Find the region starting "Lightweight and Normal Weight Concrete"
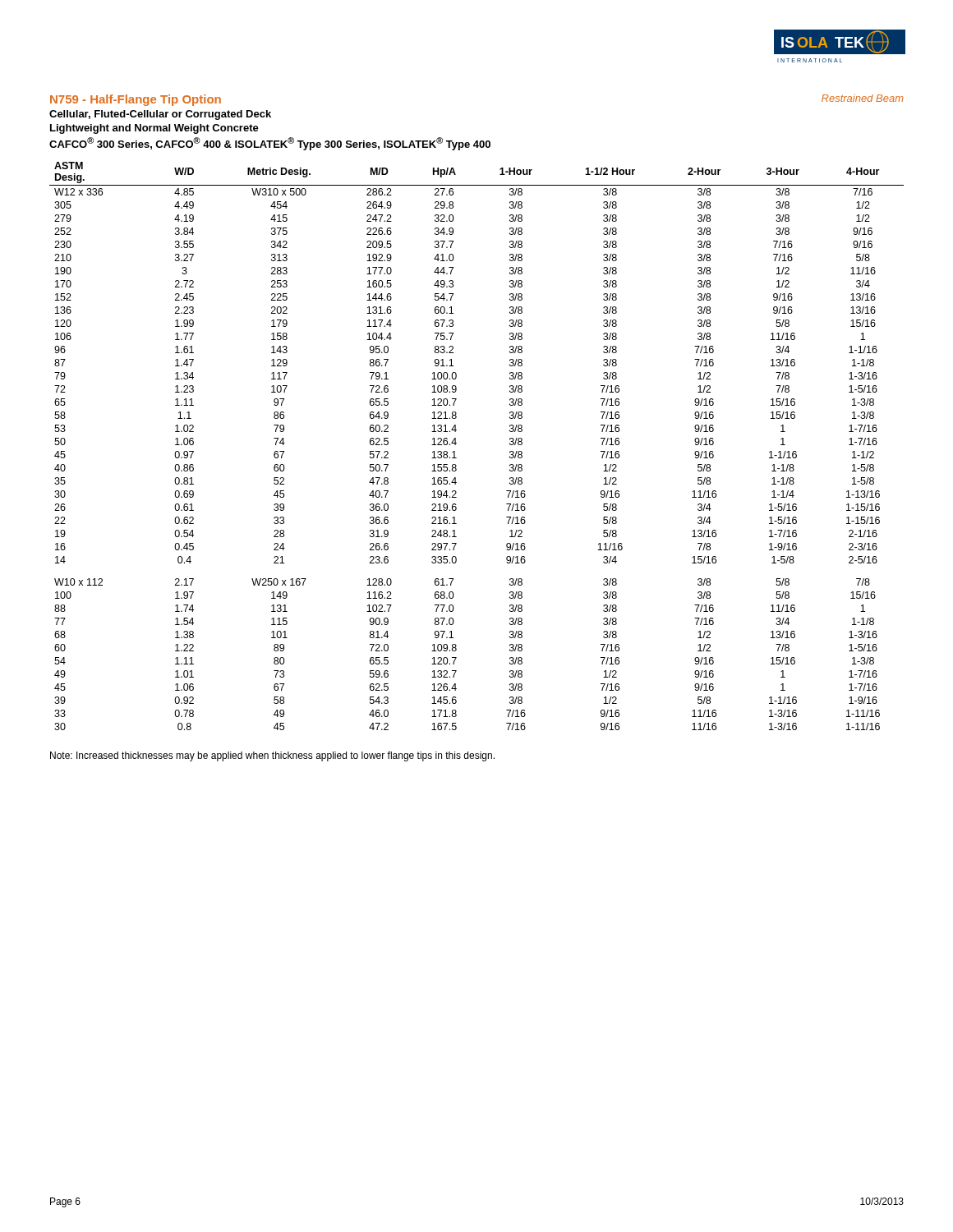Screen dimensions: 1232x953 point(154,128)
